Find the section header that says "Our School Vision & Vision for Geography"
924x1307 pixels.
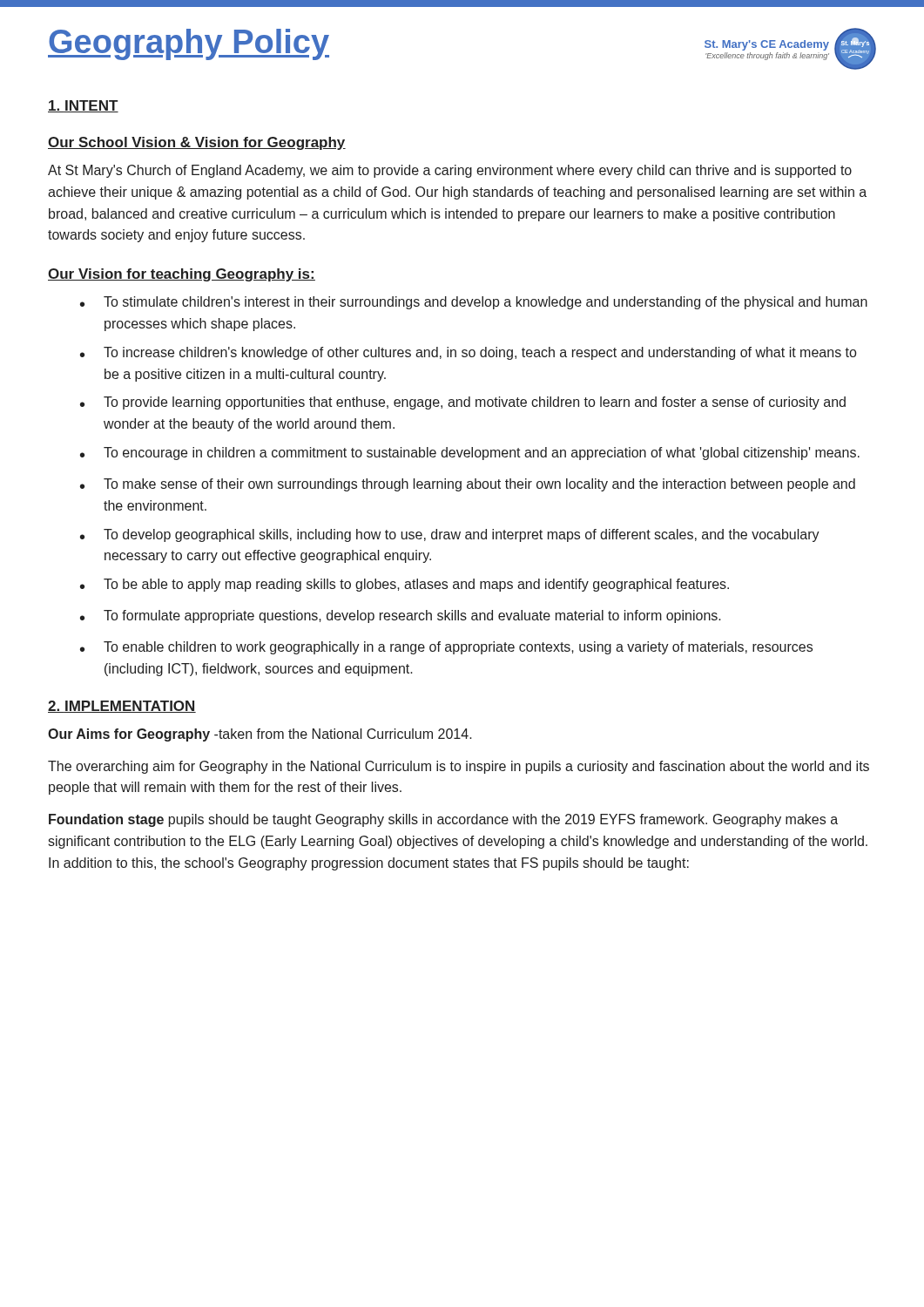coord(196,142)
